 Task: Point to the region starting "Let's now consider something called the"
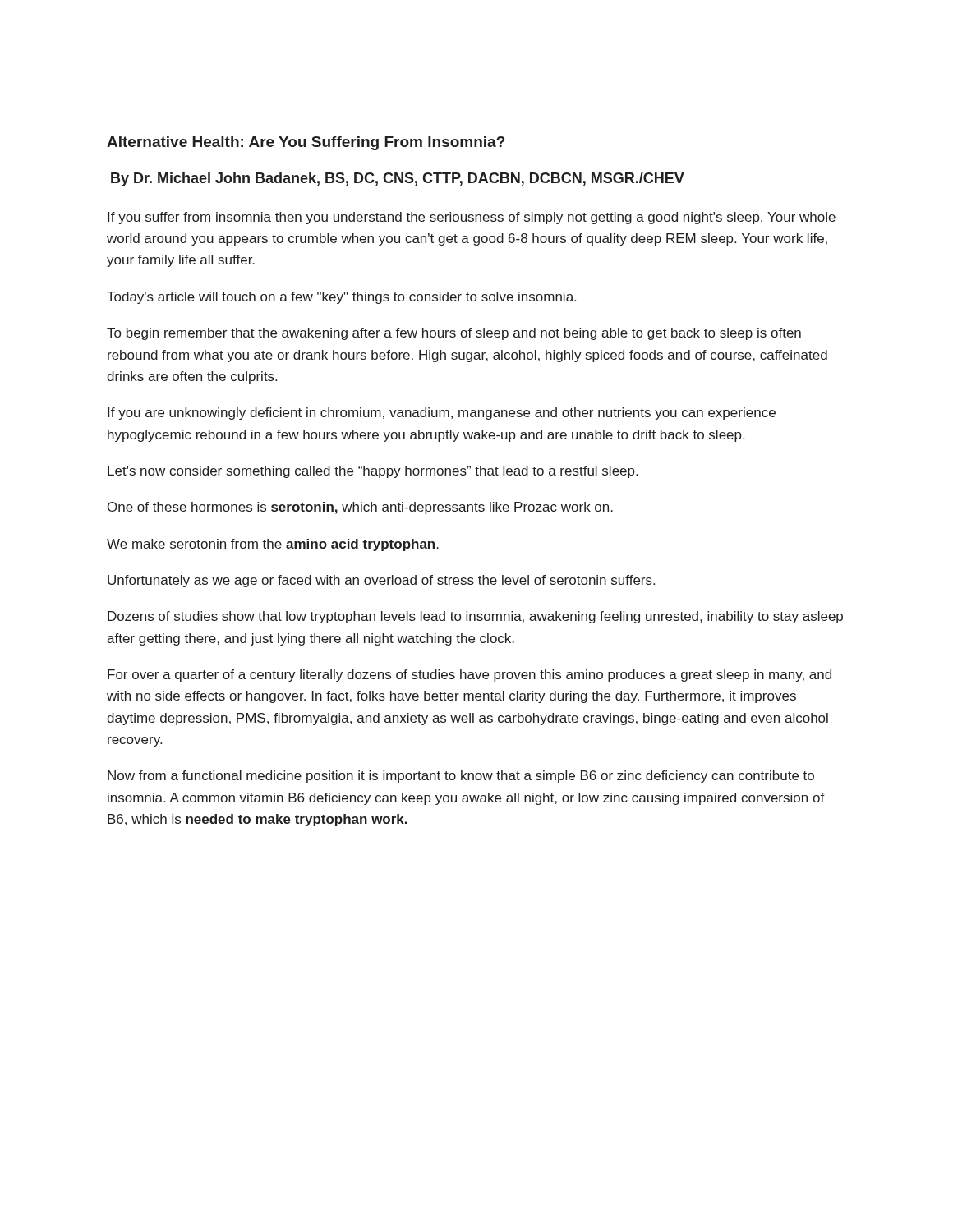373,471
